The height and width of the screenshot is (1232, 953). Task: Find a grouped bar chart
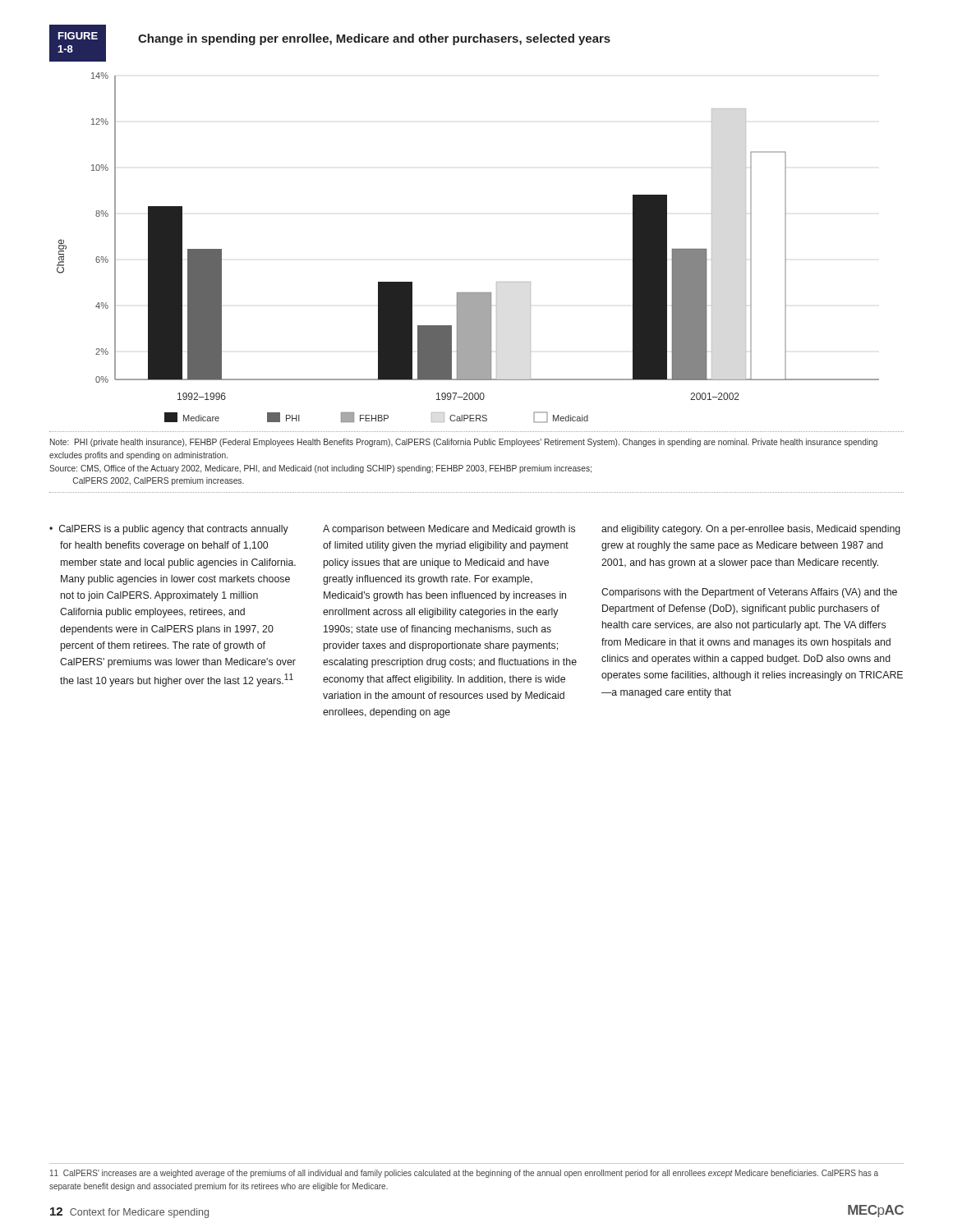[476, 242]
